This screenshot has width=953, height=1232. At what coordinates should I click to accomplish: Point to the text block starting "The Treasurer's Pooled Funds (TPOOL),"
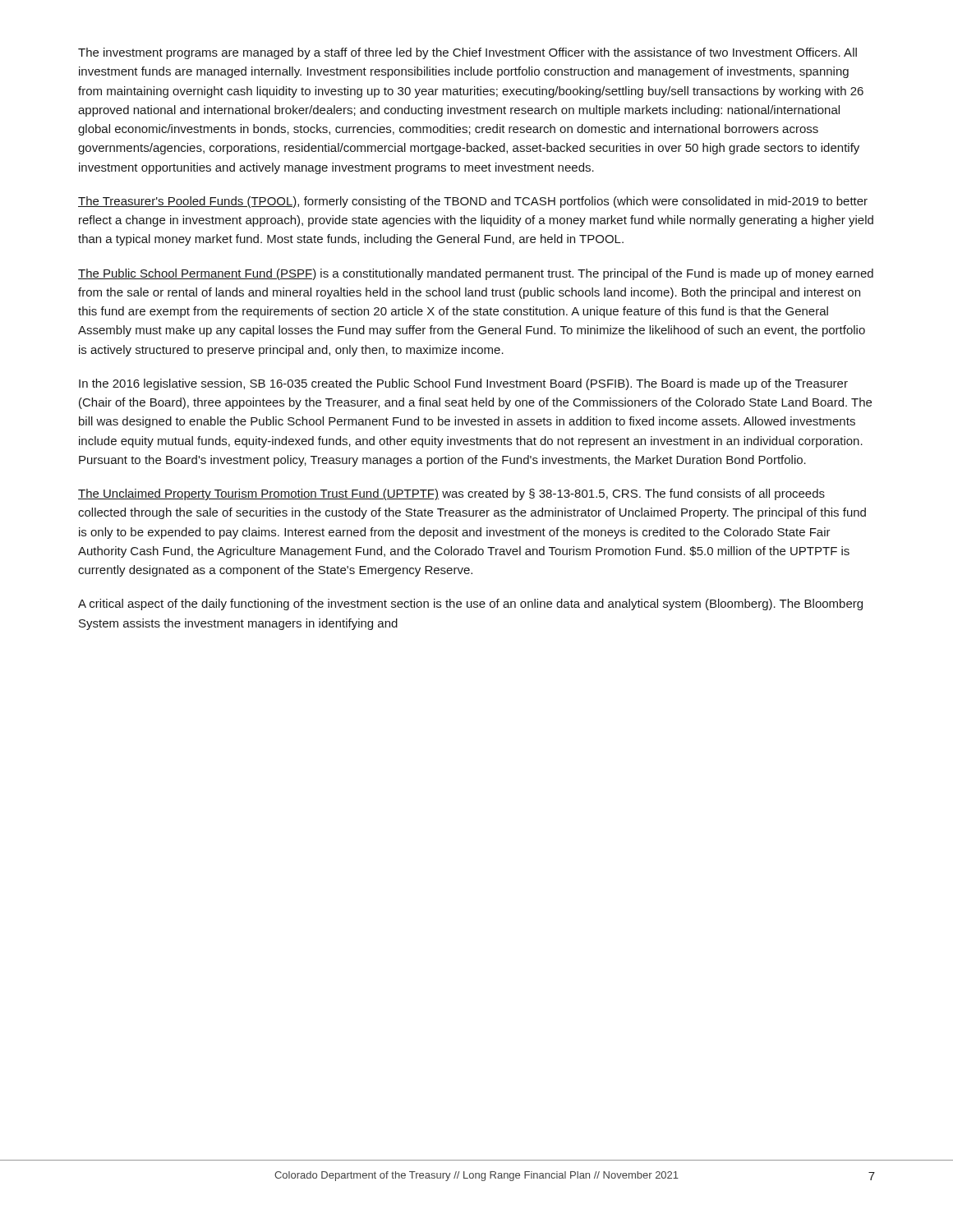(476, 220)
